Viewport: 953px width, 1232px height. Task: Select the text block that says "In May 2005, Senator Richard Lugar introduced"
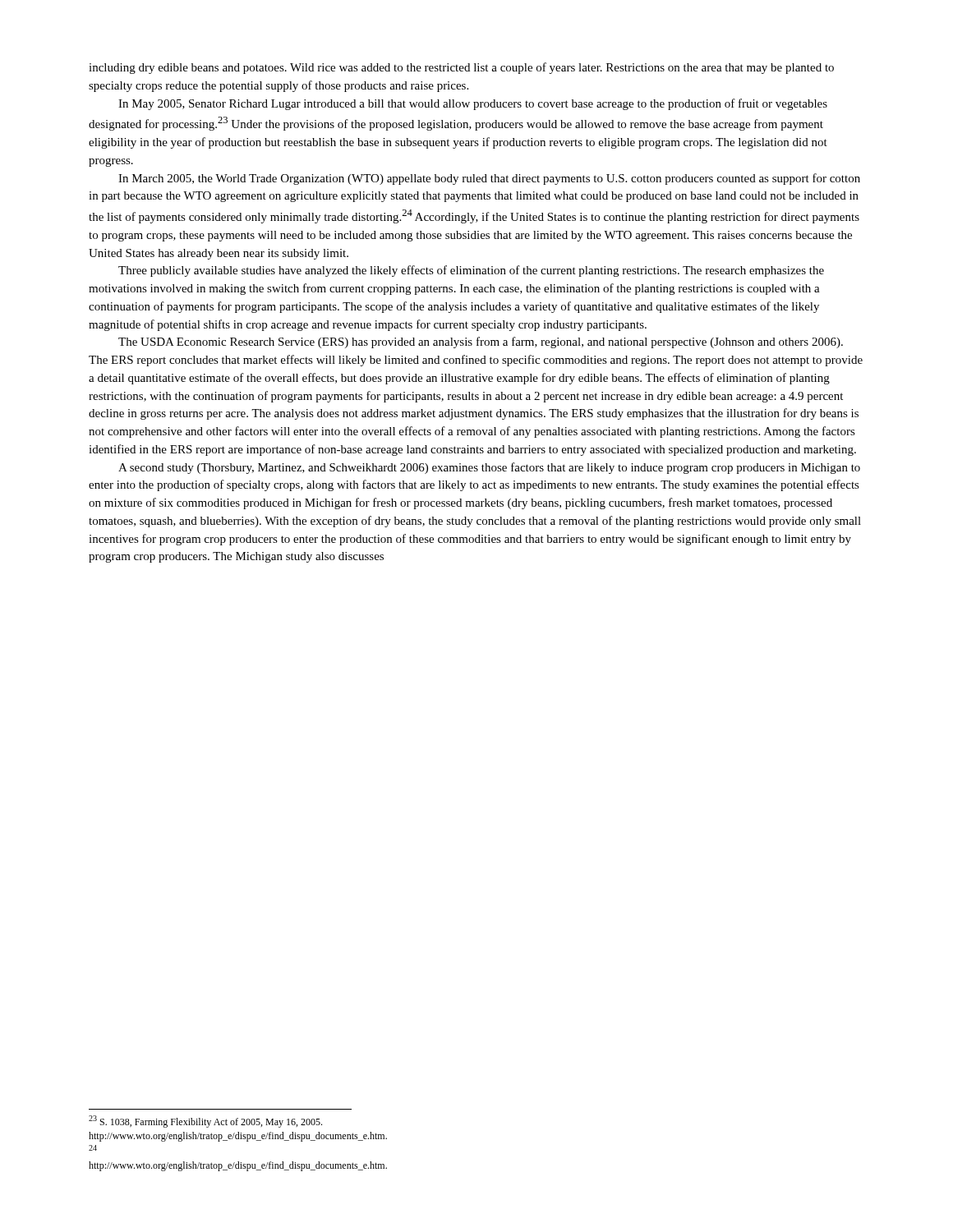(476, 132)
